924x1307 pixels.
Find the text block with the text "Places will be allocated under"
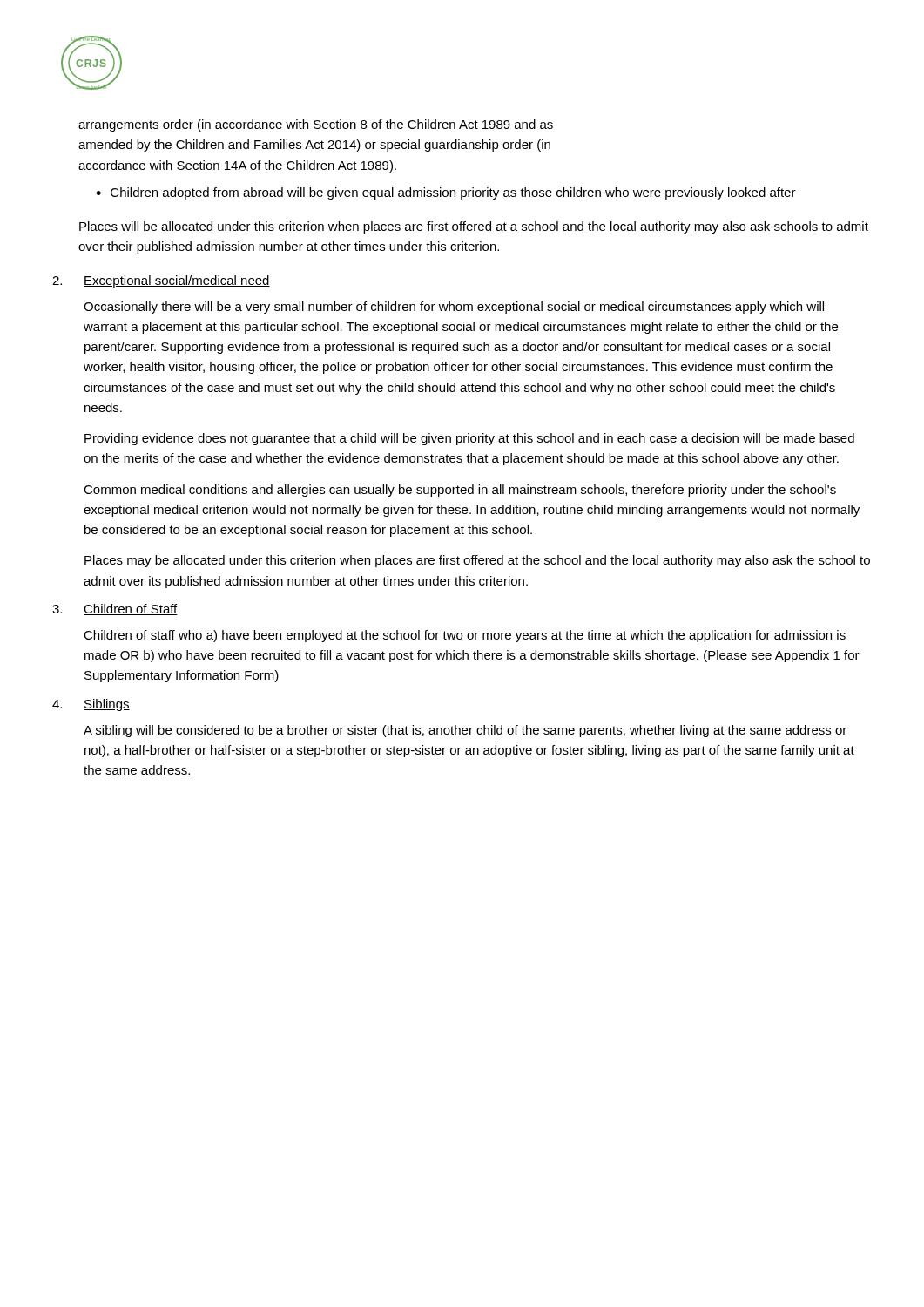click(x=473, y=236)
